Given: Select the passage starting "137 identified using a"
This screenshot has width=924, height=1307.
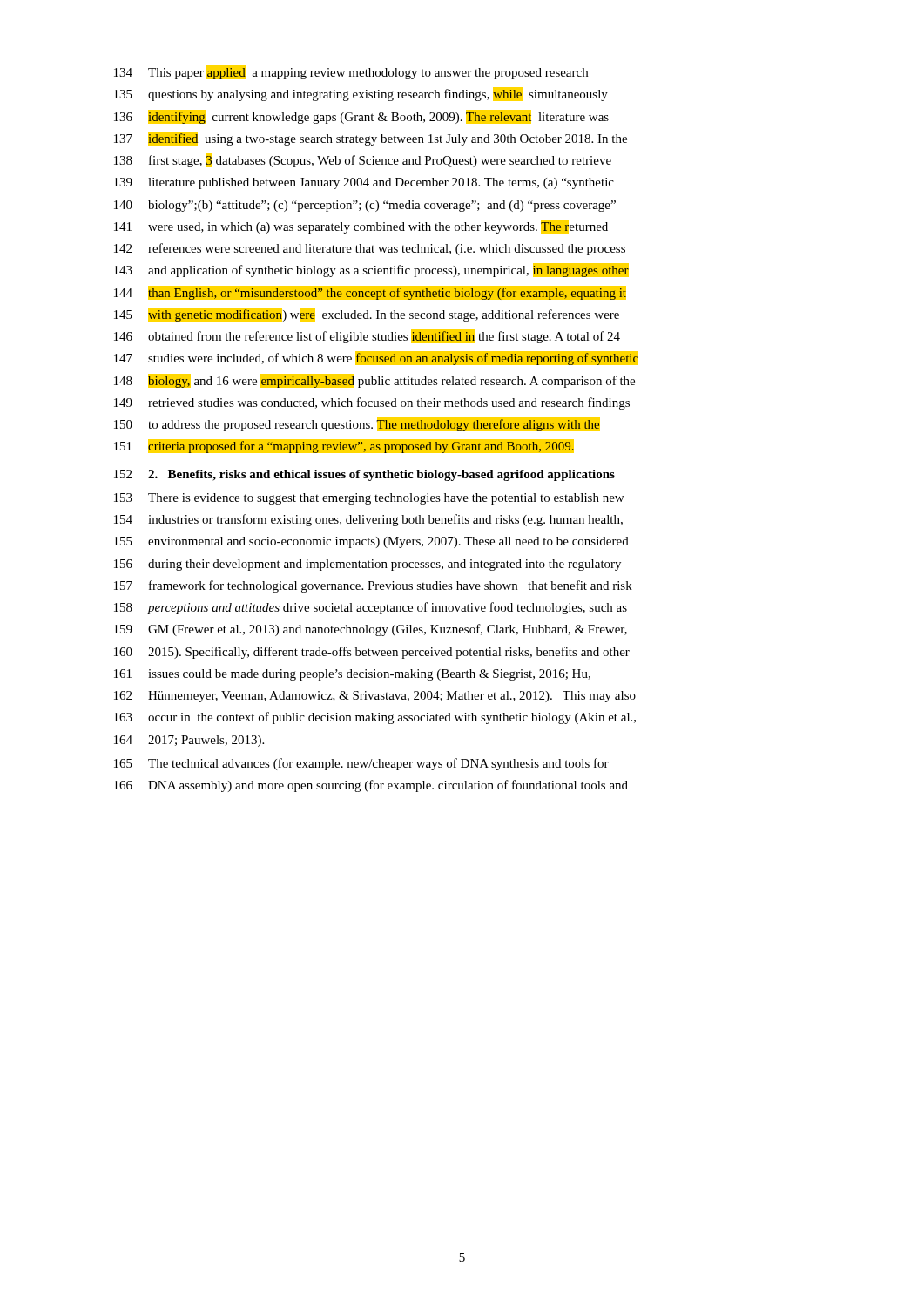Looking at the screenshot, I should click(462, 139).
